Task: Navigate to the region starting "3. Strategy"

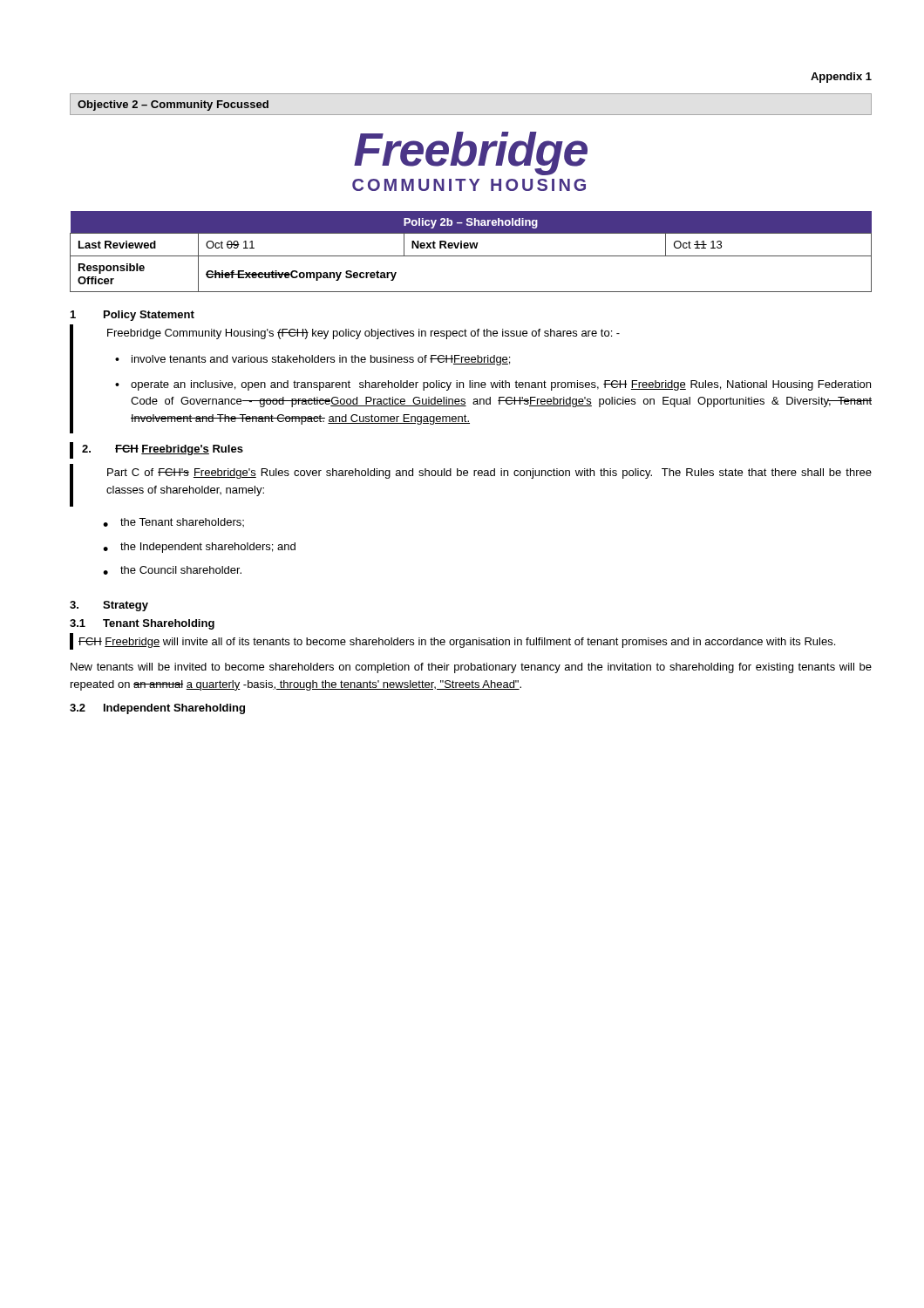Action: pyautogui.click(x=109, y=604)
